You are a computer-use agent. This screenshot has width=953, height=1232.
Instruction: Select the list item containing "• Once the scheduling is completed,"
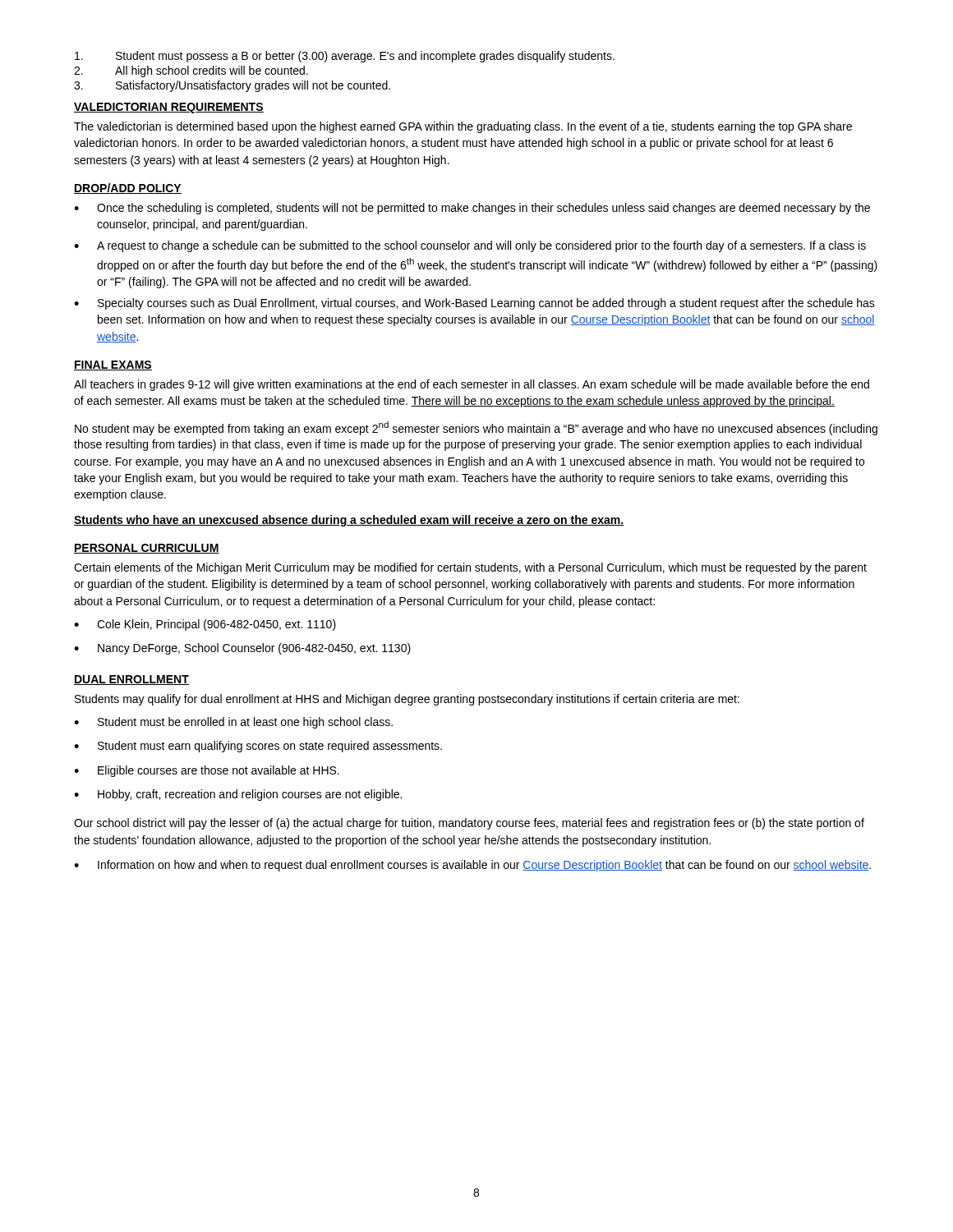[x=476, y=216]
